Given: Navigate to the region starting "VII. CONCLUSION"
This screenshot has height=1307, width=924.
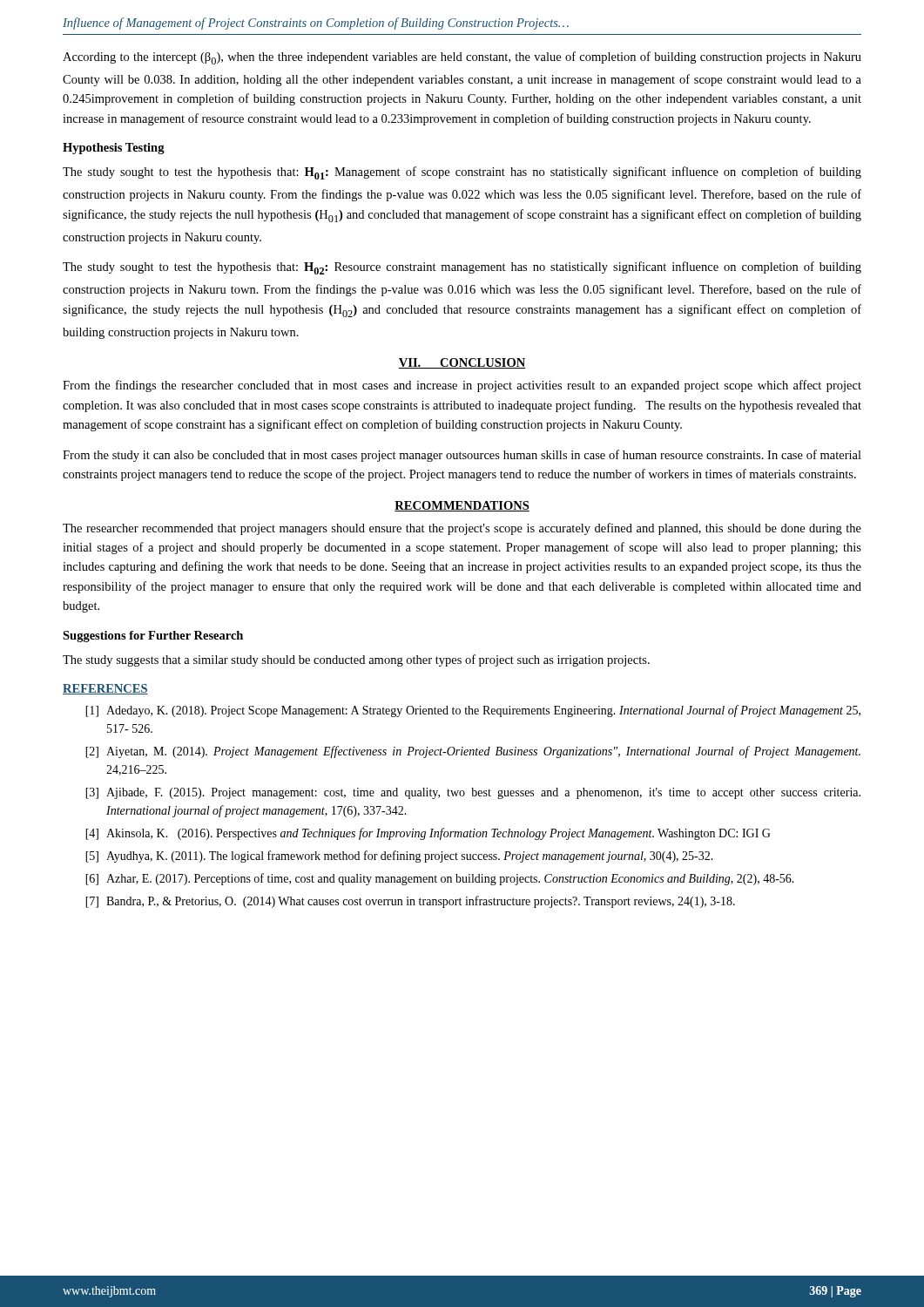Looking at the screenshot, I should coord(462,363).
